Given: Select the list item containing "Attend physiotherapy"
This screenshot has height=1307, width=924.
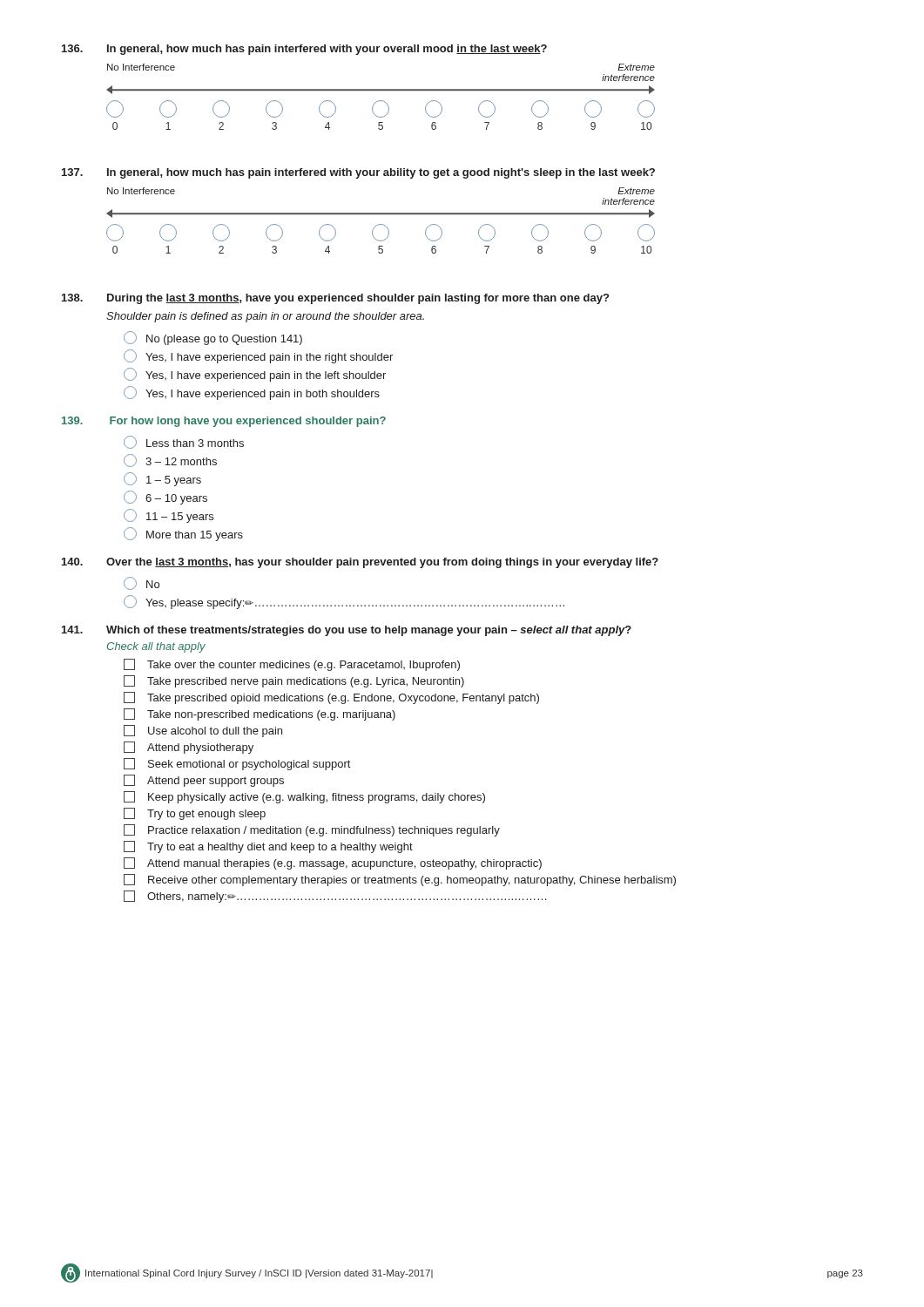Looking at the screenshot, I should [x=189, y=747].
